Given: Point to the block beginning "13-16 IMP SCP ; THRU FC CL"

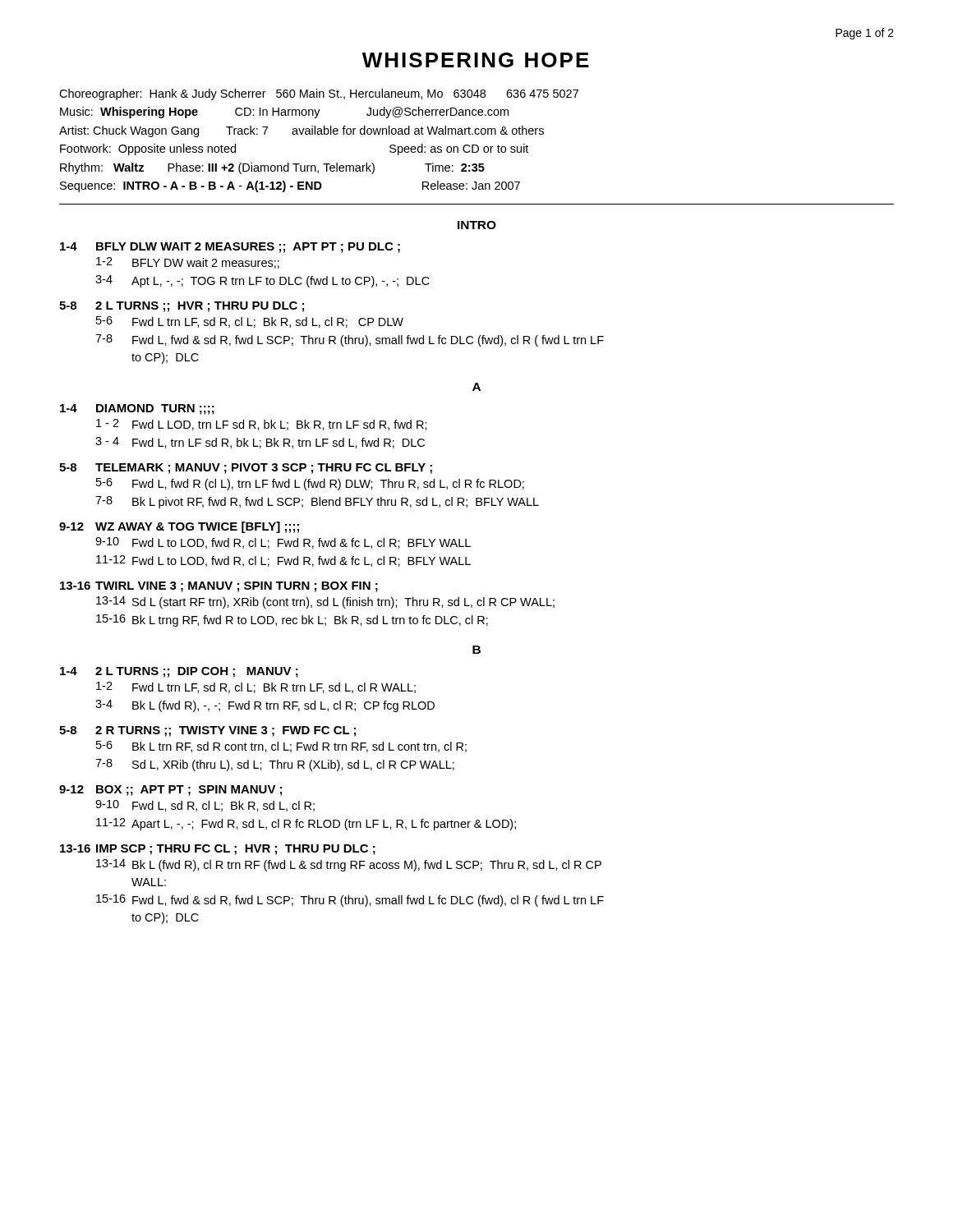Looking at the screenshot, I should tap(476, 884).
